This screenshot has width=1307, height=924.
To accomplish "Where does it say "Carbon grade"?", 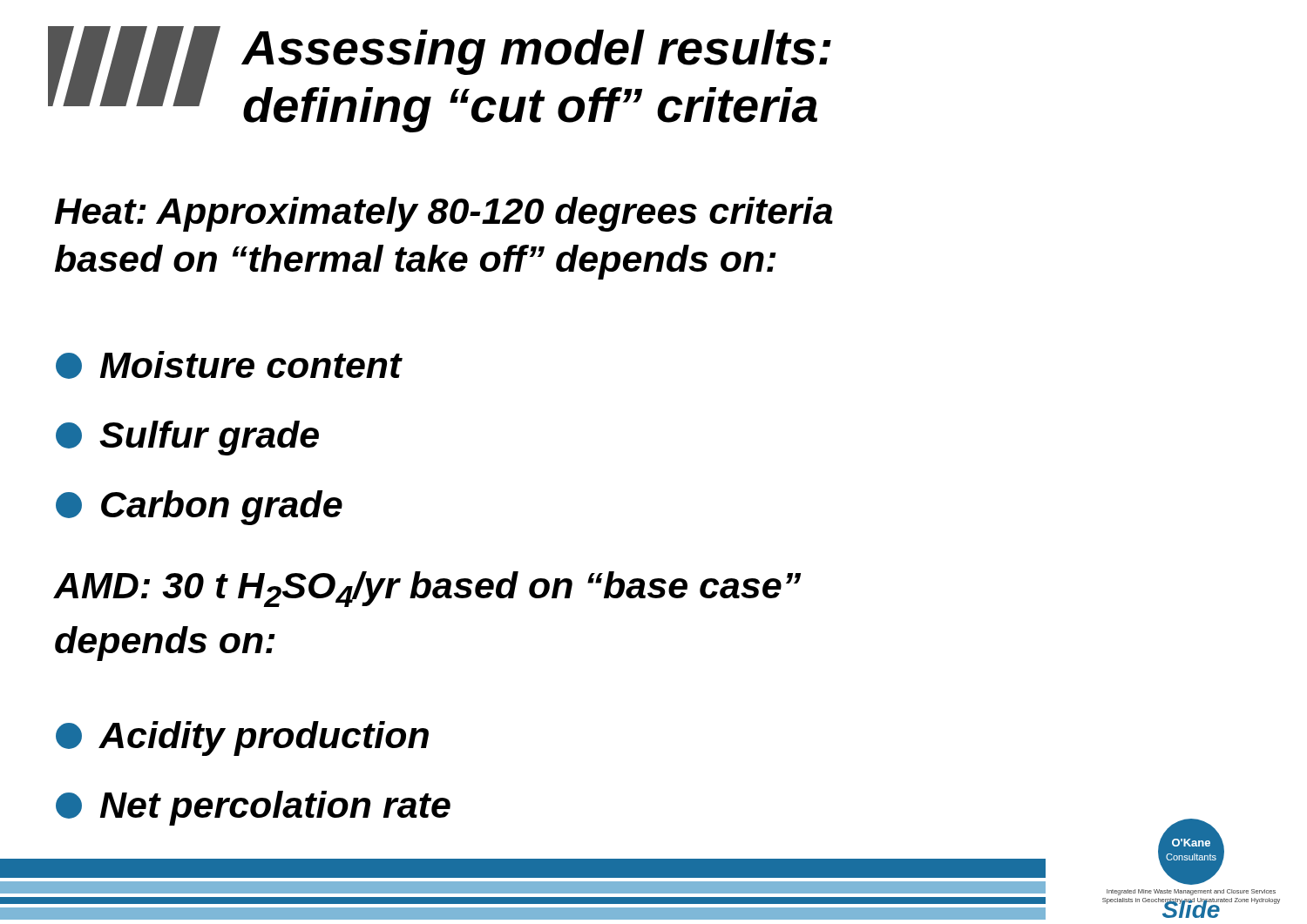I will 198,505.
